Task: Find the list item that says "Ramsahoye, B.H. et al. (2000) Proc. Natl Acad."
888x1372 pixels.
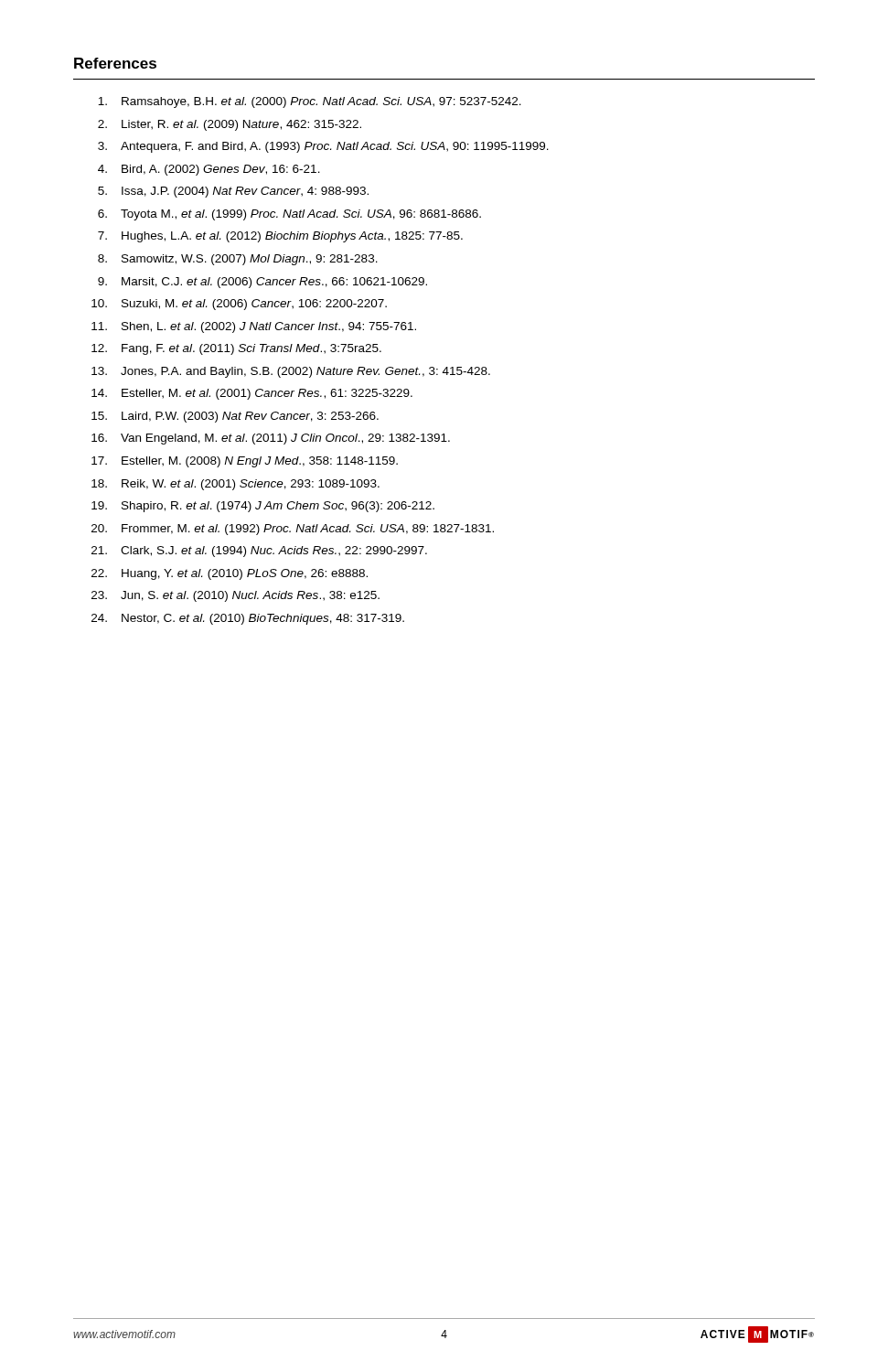Action: (444, 101)
